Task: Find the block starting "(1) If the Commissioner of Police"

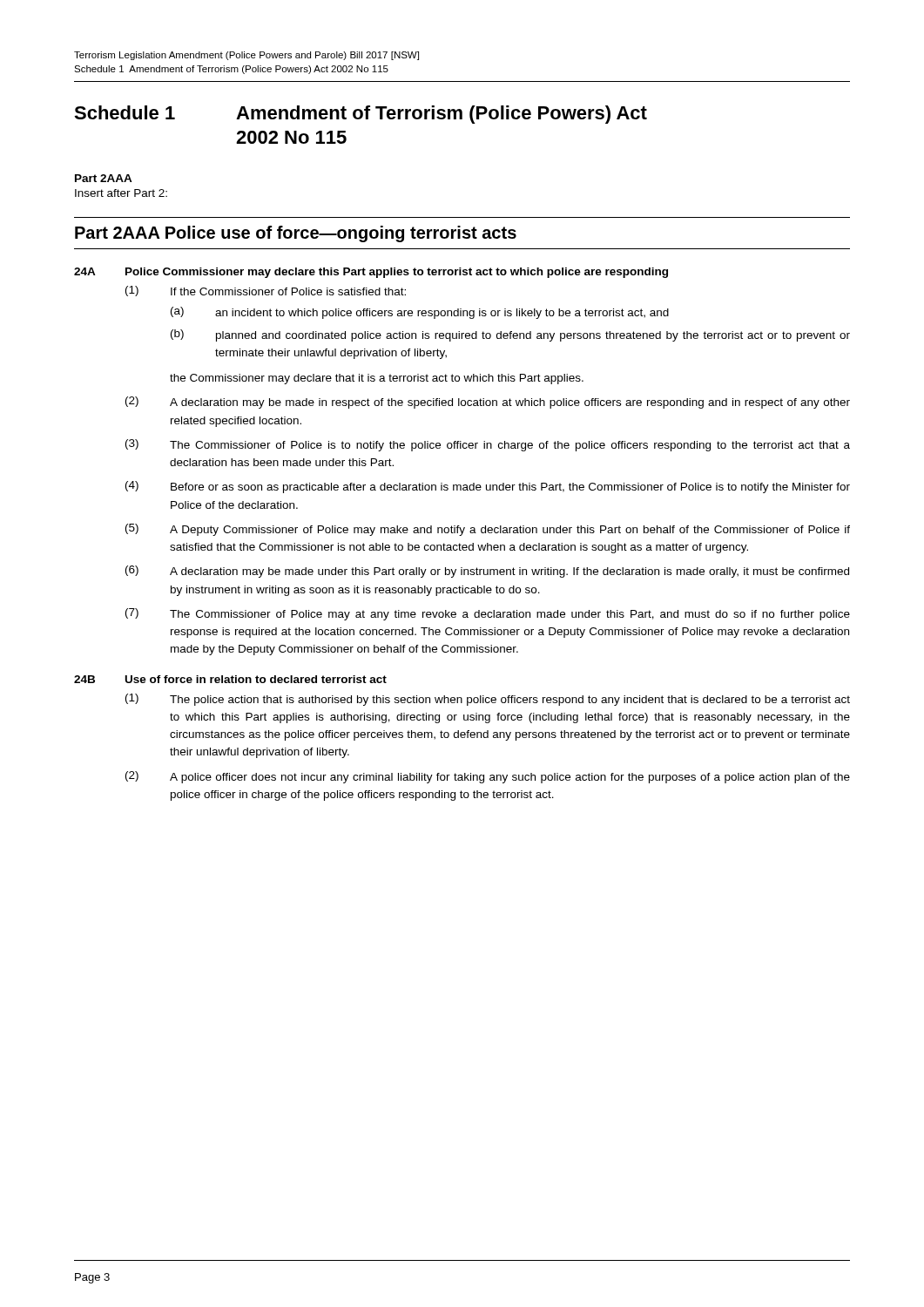Action: (x=487, y=335)
